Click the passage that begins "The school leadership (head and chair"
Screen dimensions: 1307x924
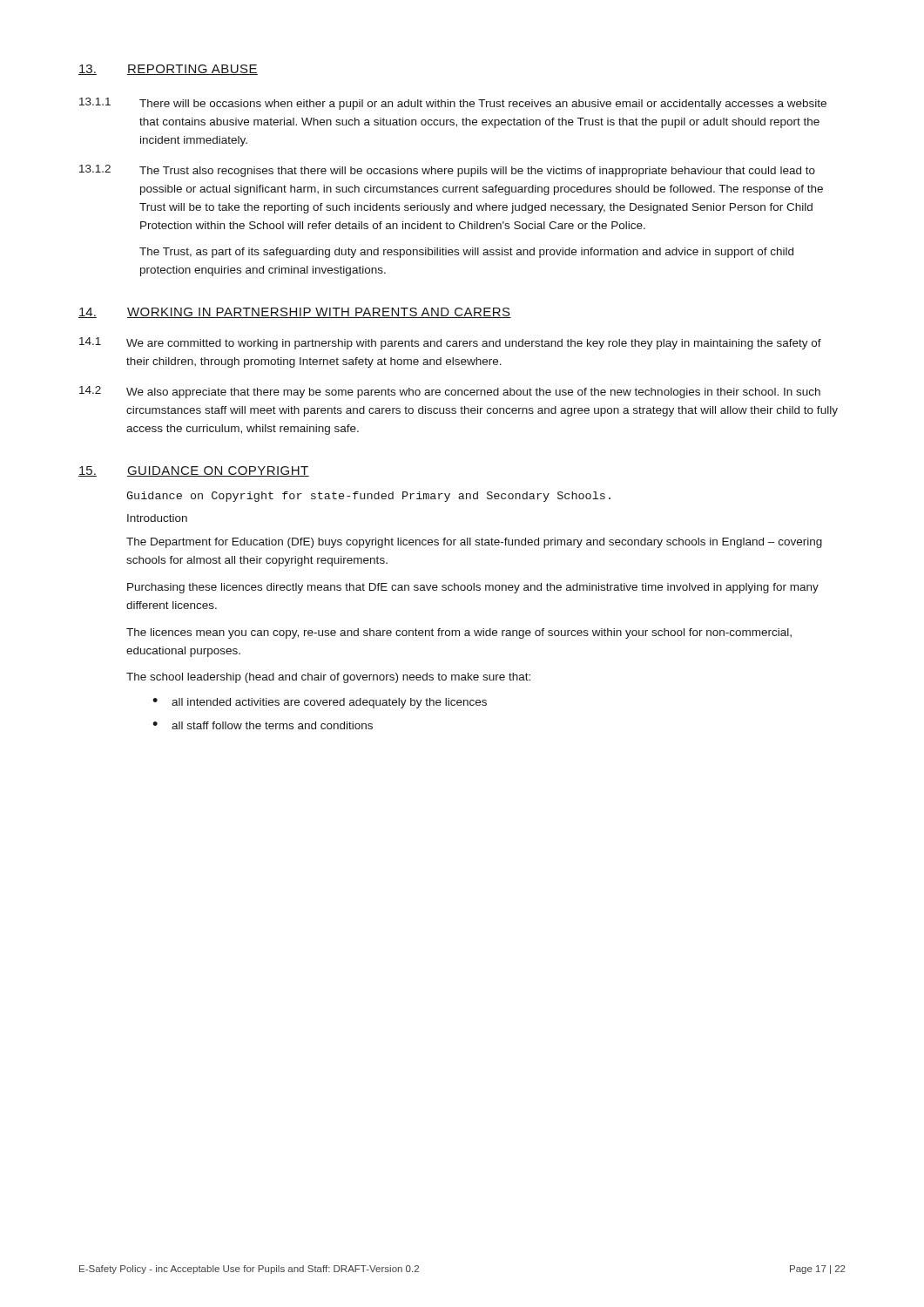329,677
